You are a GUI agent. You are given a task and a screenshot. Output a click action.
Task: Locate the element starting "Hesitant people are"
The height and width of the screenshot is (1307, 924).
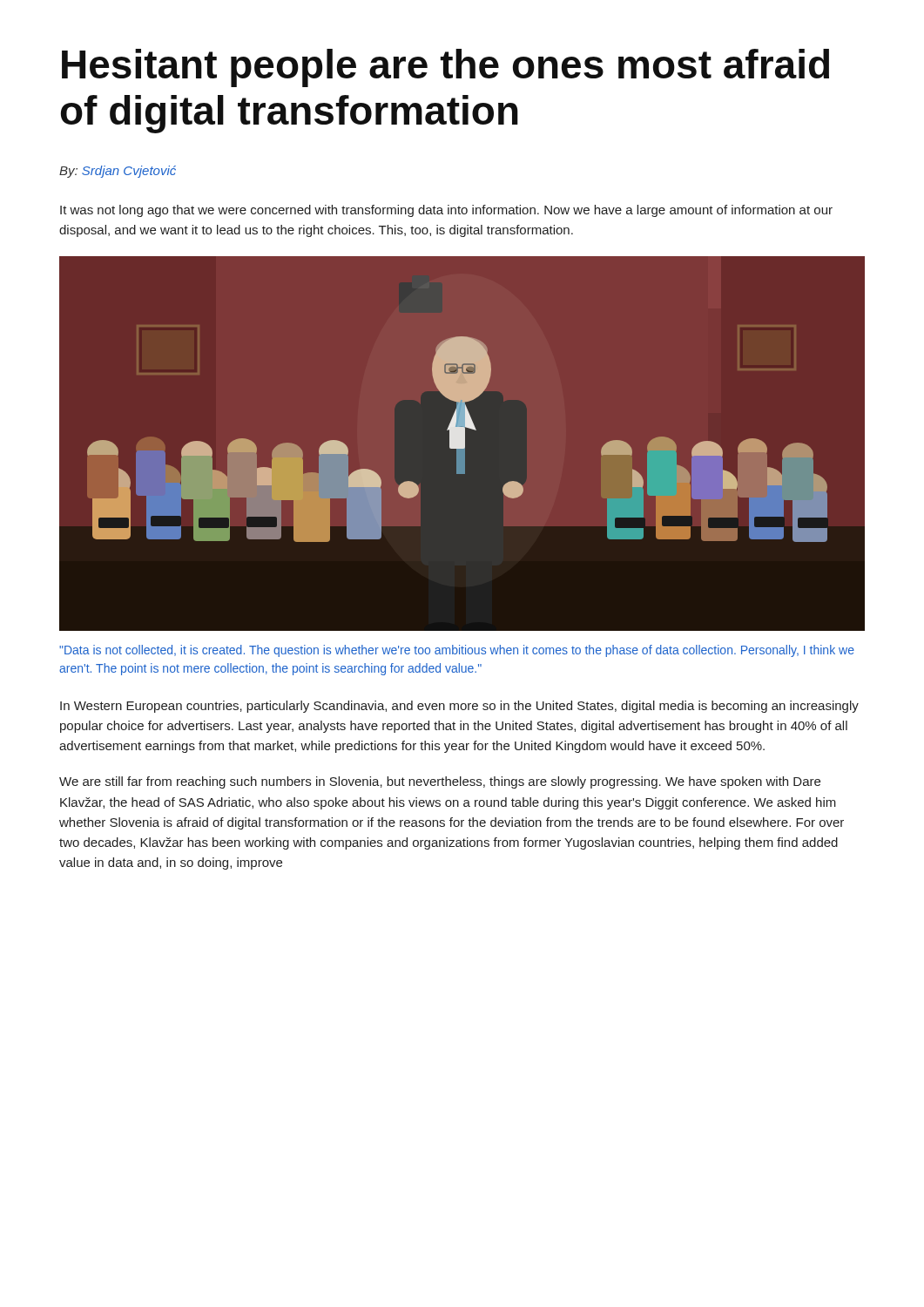click(445, 88)
